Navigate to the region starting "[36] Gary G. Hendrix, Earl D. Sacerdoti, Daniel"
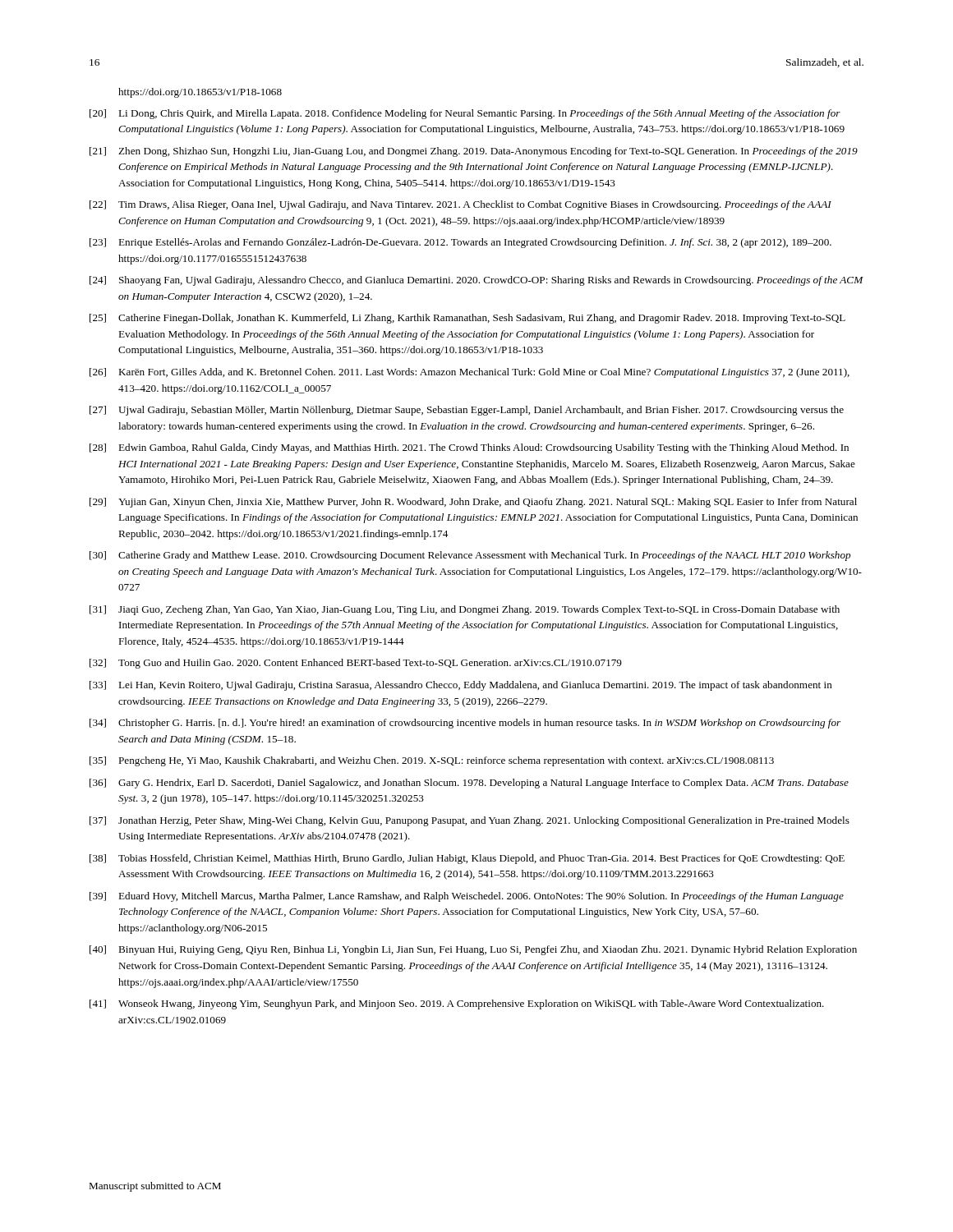This screenshot has width=953, height=1232. (476, 790)
